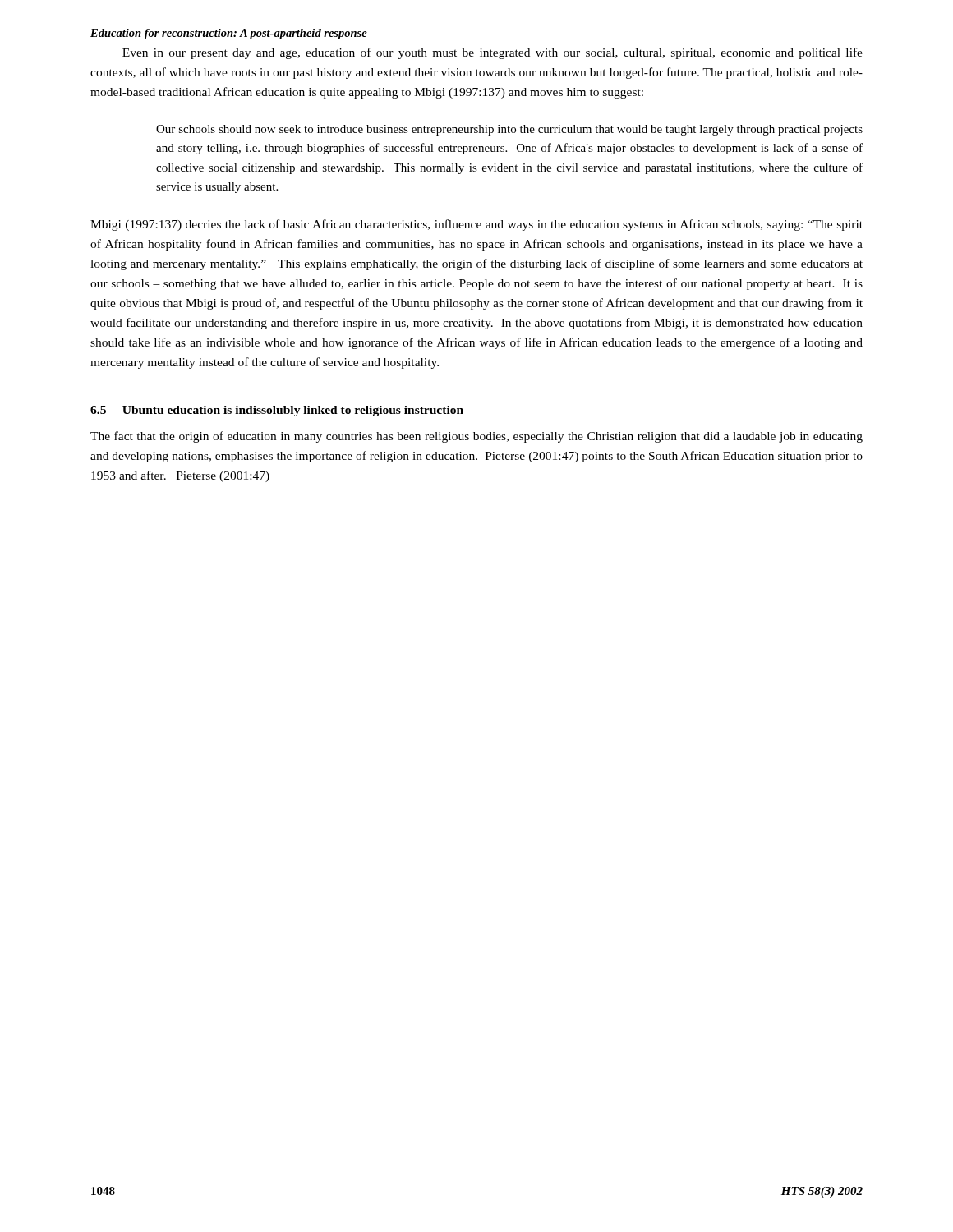Point to the region starting "Our schools should now seek"

pos(509,158)
